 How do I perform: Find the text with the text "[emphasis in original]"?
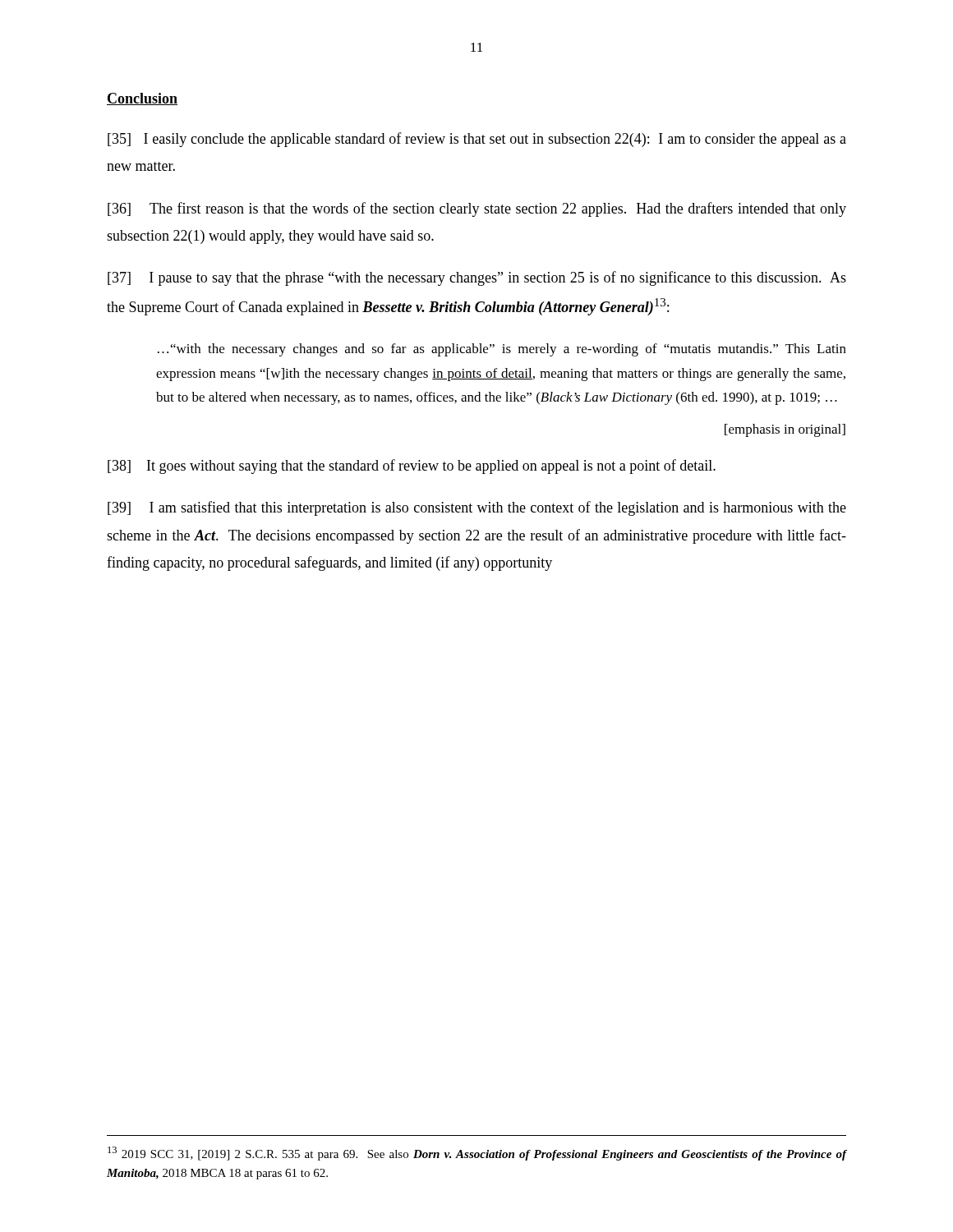[x=785, y=429]
